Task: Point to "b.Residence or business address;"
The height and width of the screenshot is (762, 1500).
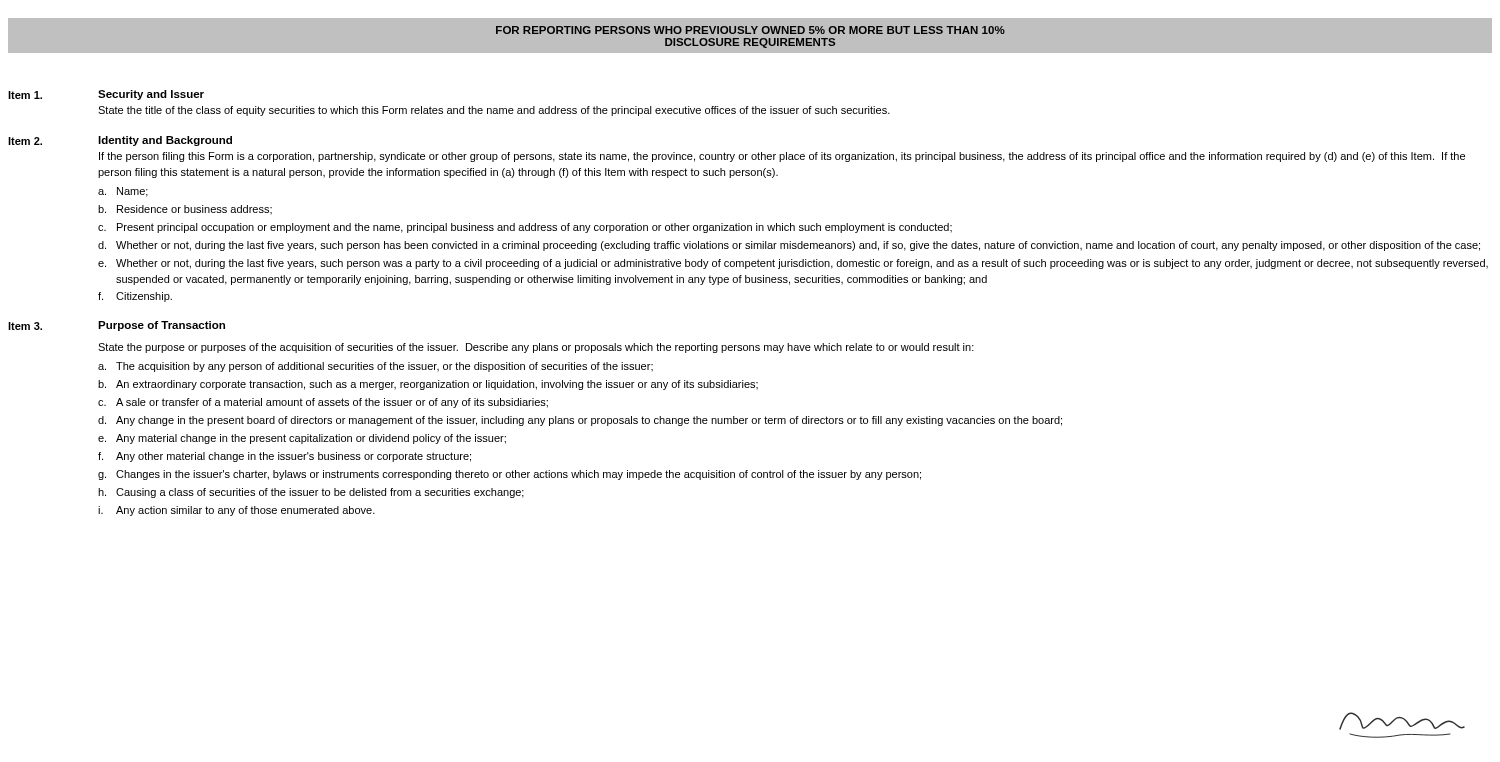Action: pyautogui.click(x=185, y=210)
